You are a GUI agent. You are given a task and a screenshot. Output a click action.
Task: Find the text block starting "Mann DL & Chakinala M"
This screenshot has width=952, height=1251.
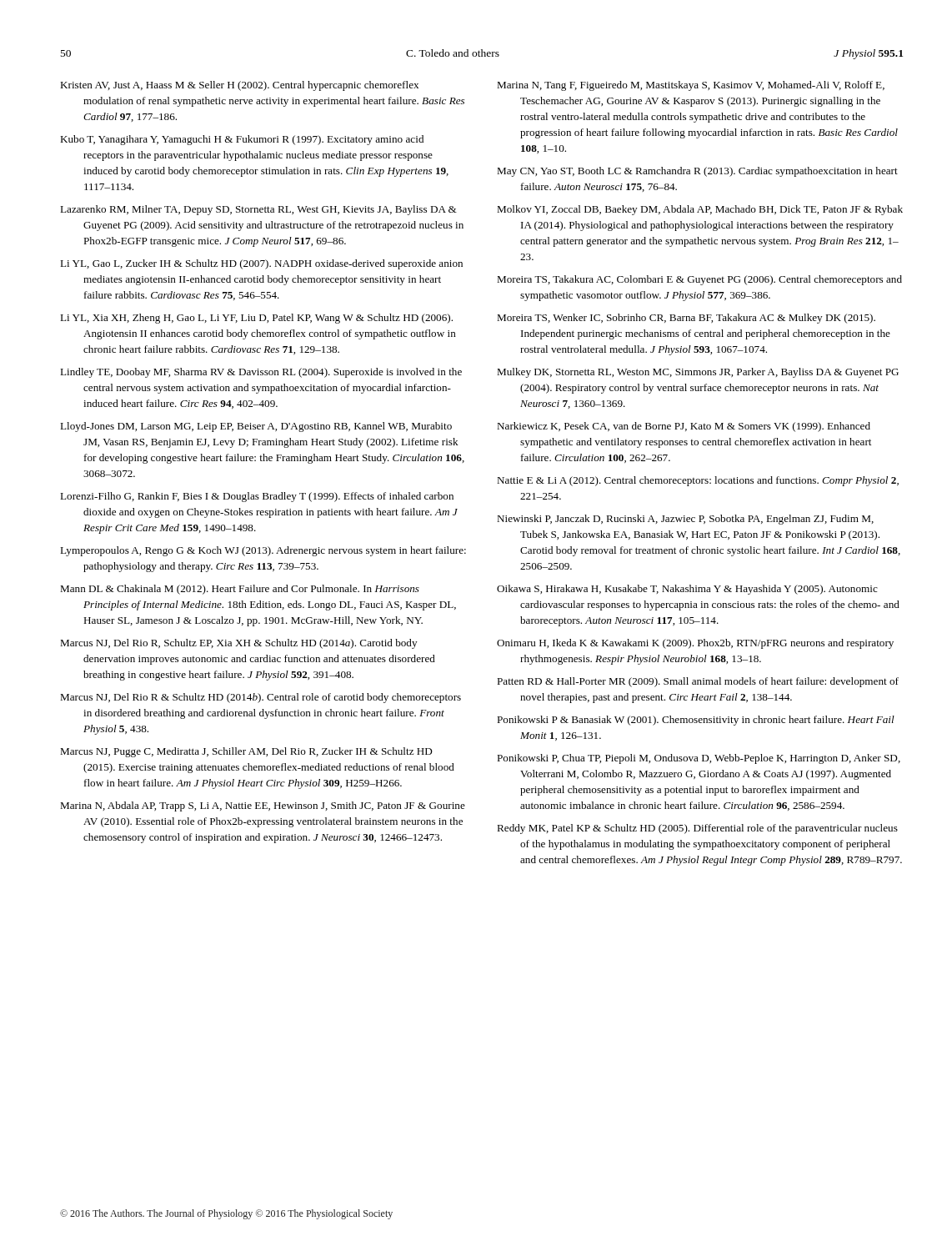coord(258,604)
